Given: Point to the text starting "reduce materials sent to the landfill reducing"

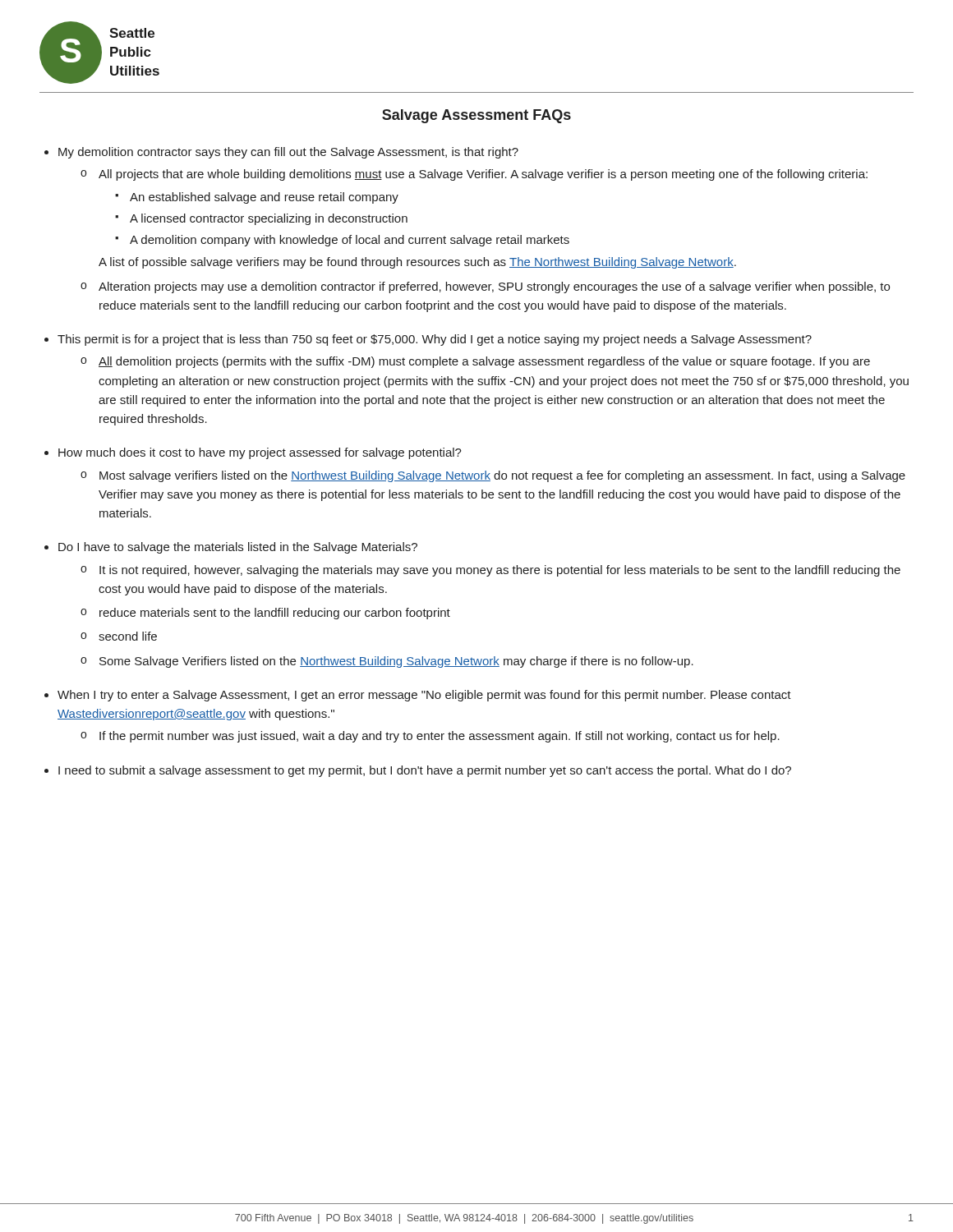Looking at the screenshot, I should (x=274, y=612).
